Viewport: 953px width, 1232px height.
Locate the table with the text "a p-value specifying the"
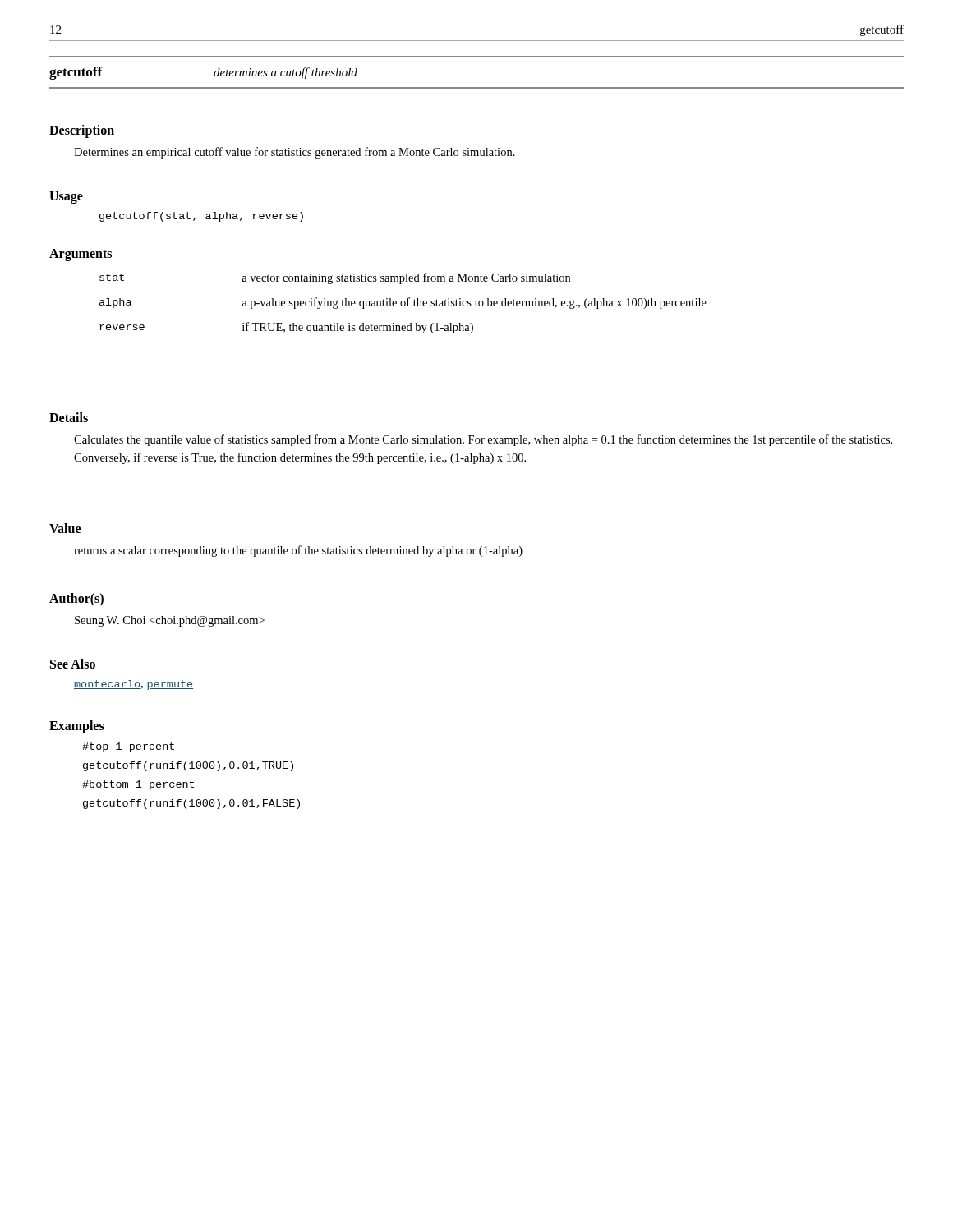476,303
